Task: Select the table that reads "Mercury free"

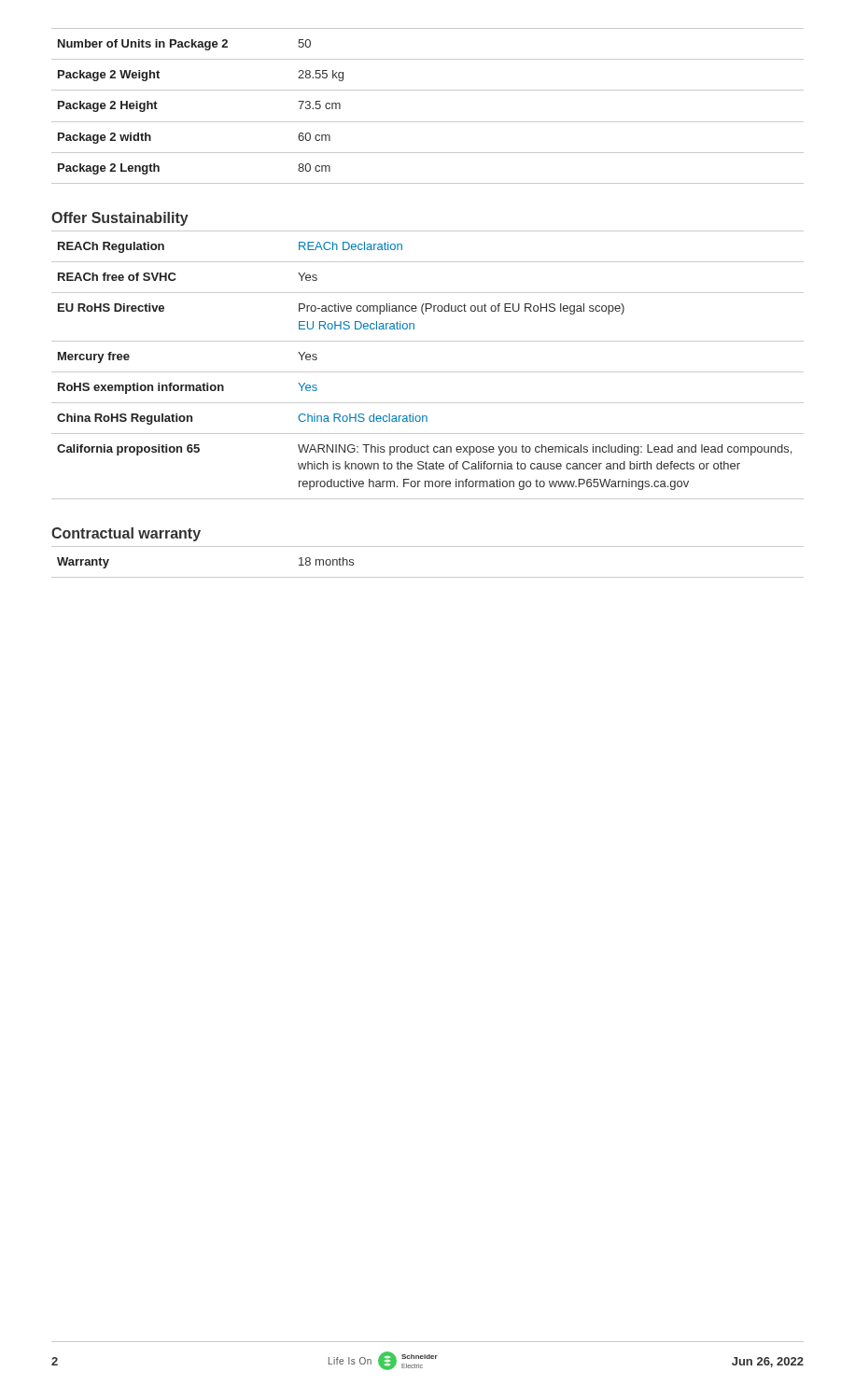Action: (428, 365)
